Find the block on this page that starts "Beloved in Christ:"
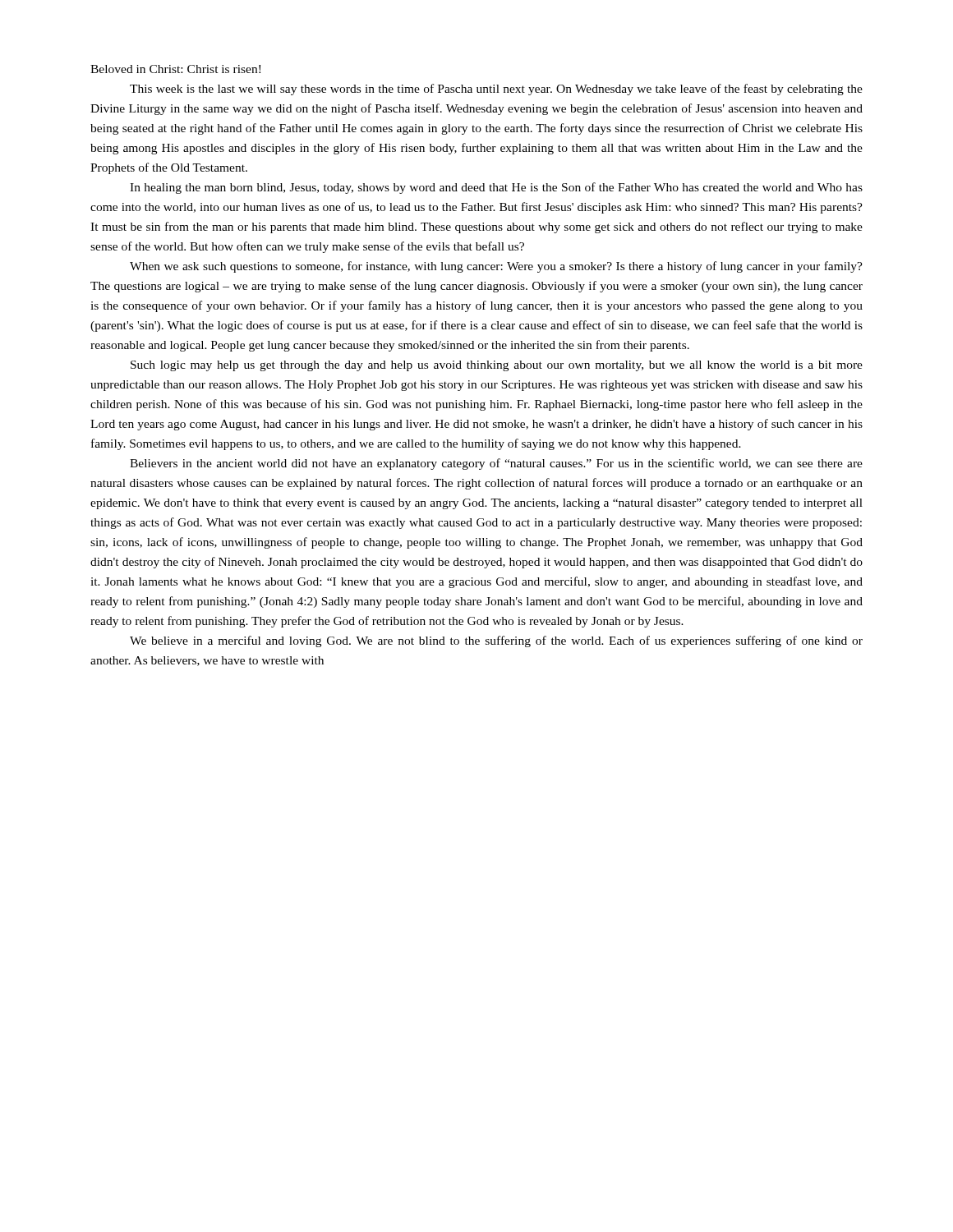The width and height of the screenshot is (953, 1232). tap(476, 365)
